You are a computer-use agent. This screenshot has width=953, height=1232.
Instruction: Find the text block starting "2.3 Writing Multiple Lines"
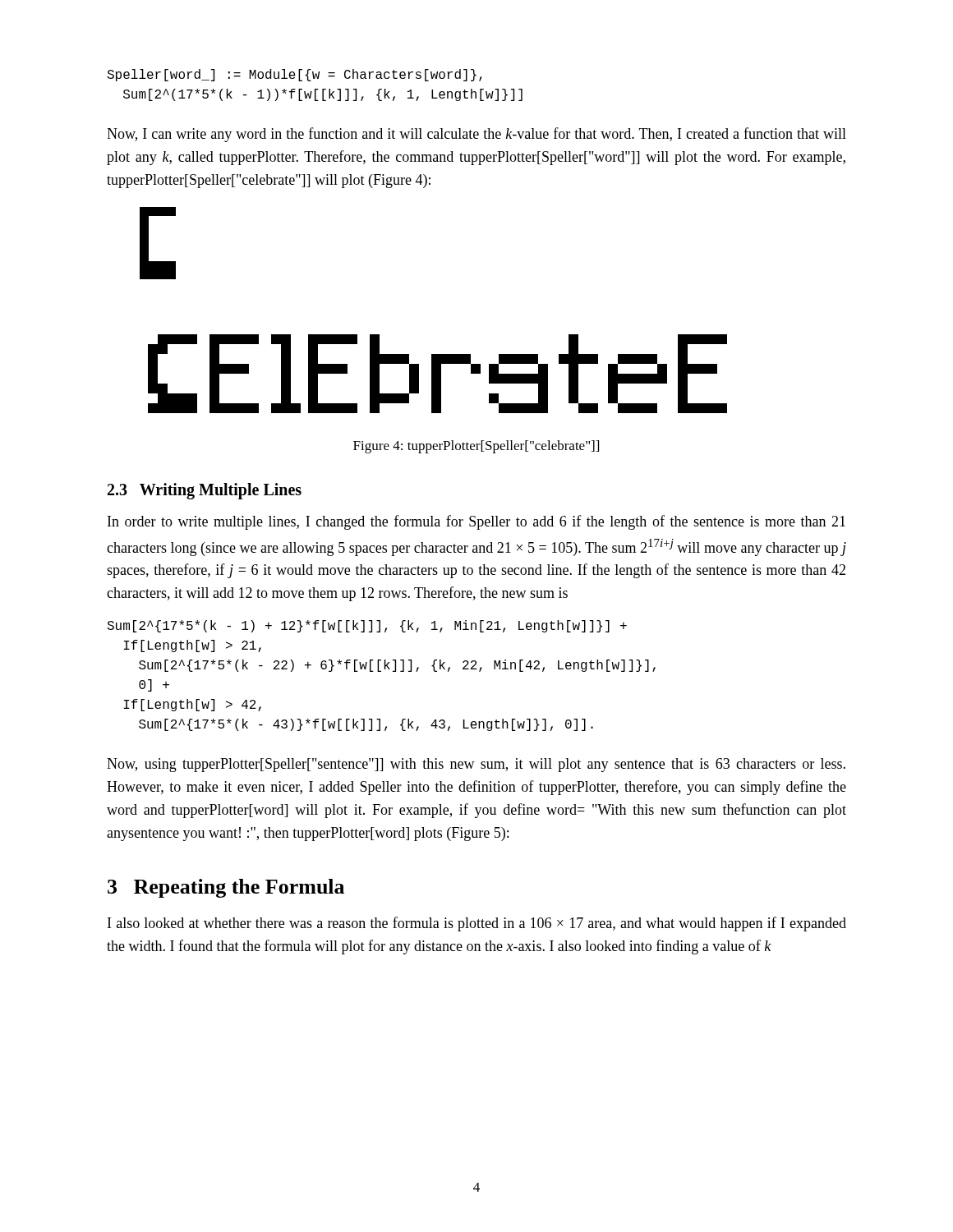pyautogui.click(x=204, y=489)
